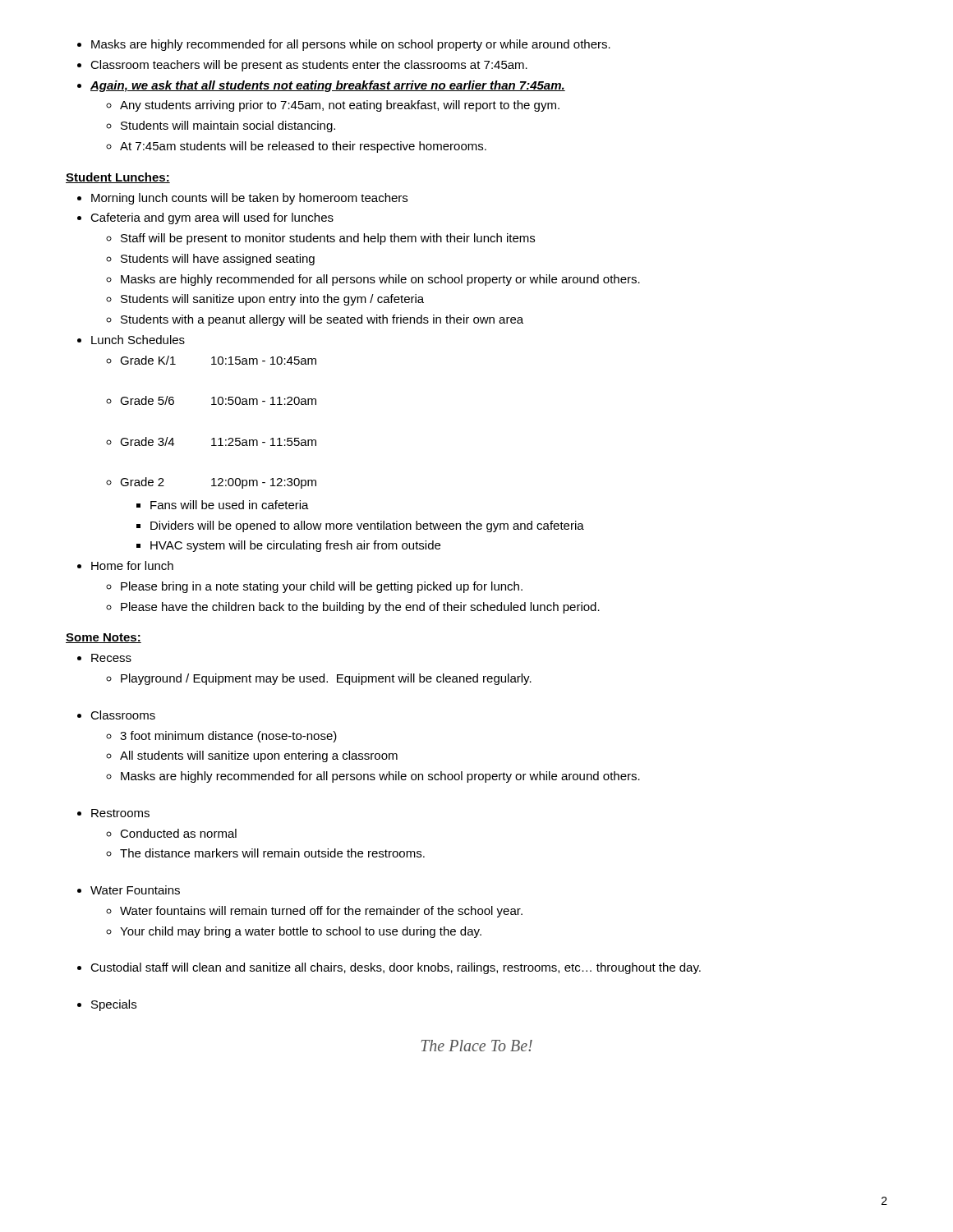The width and height of the screenshot is (953, 1232).
Task: Select the text starting "The Place To Be!"
Action: tap(476, 1045)
